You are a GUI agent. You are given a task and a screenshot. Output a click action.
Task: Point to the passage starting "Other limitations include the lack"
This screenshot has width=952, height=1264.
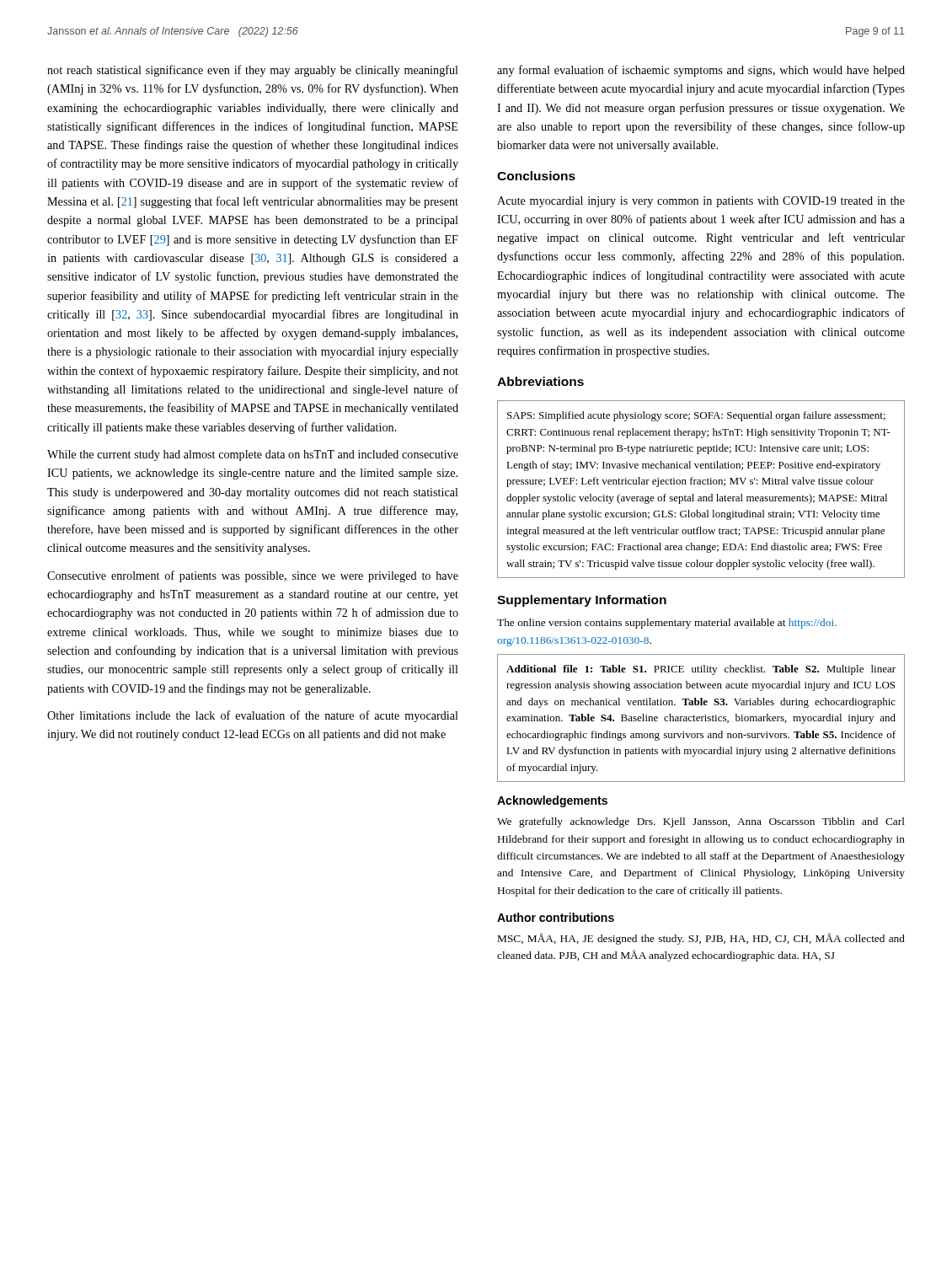tap(253, 725)
